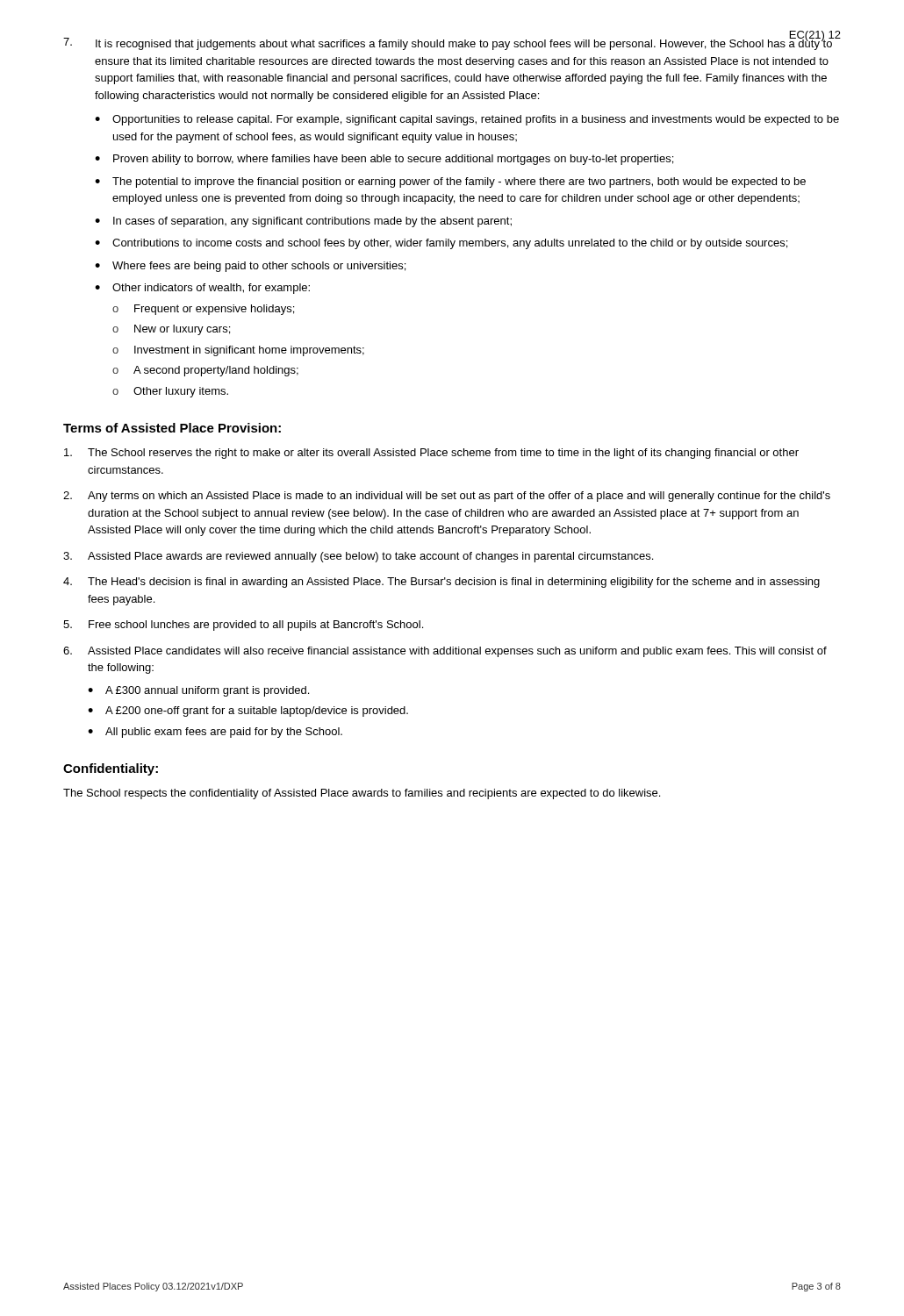Find "o Other luxury items." on this page
Image resolution: width=904 pixels, height=1316 pixels.
170,392
